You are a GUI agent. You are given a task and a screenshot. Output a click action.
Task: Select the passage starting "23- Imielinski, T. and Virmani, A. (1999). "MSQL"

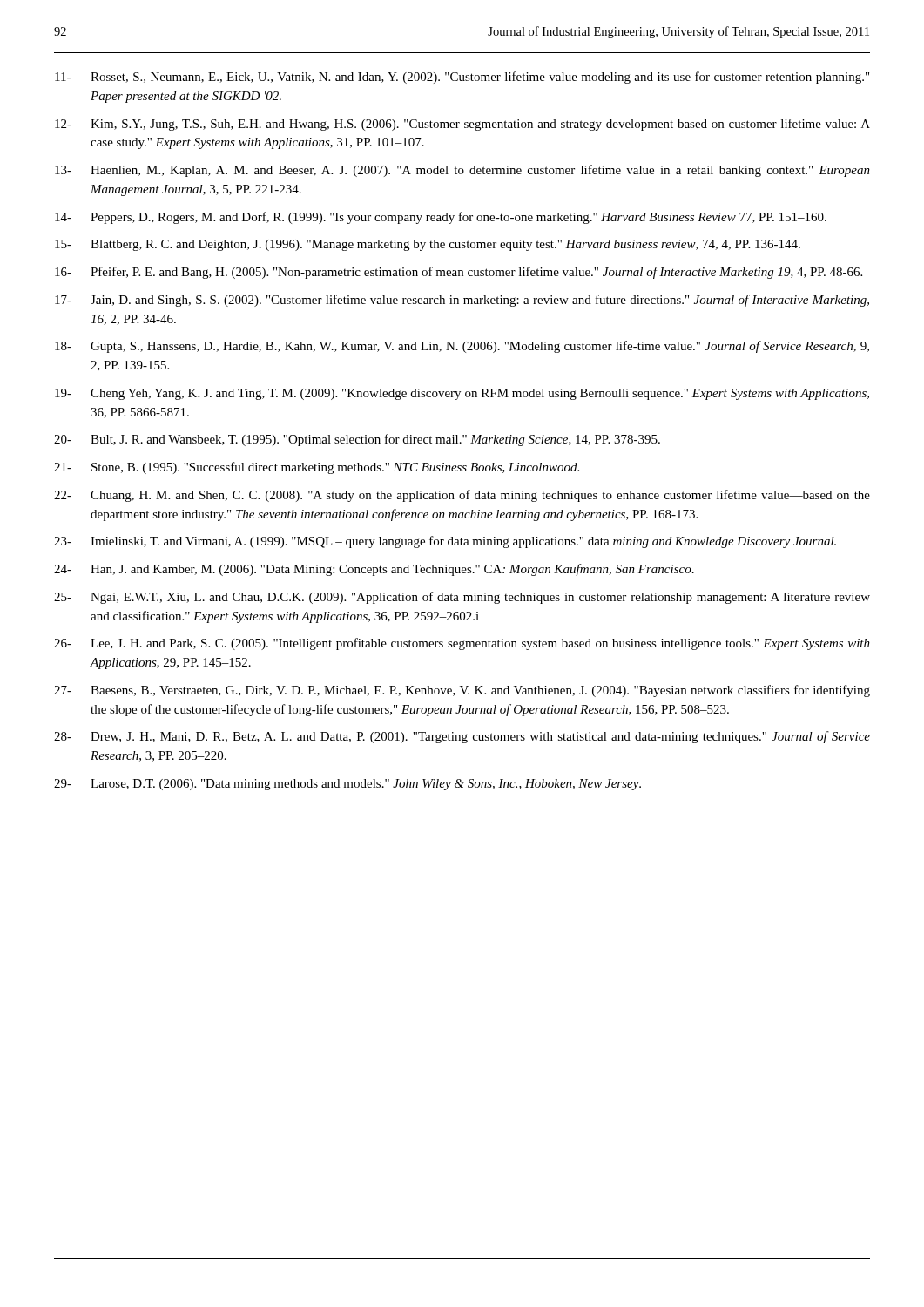pyautogui.click(x=462, y=542)
